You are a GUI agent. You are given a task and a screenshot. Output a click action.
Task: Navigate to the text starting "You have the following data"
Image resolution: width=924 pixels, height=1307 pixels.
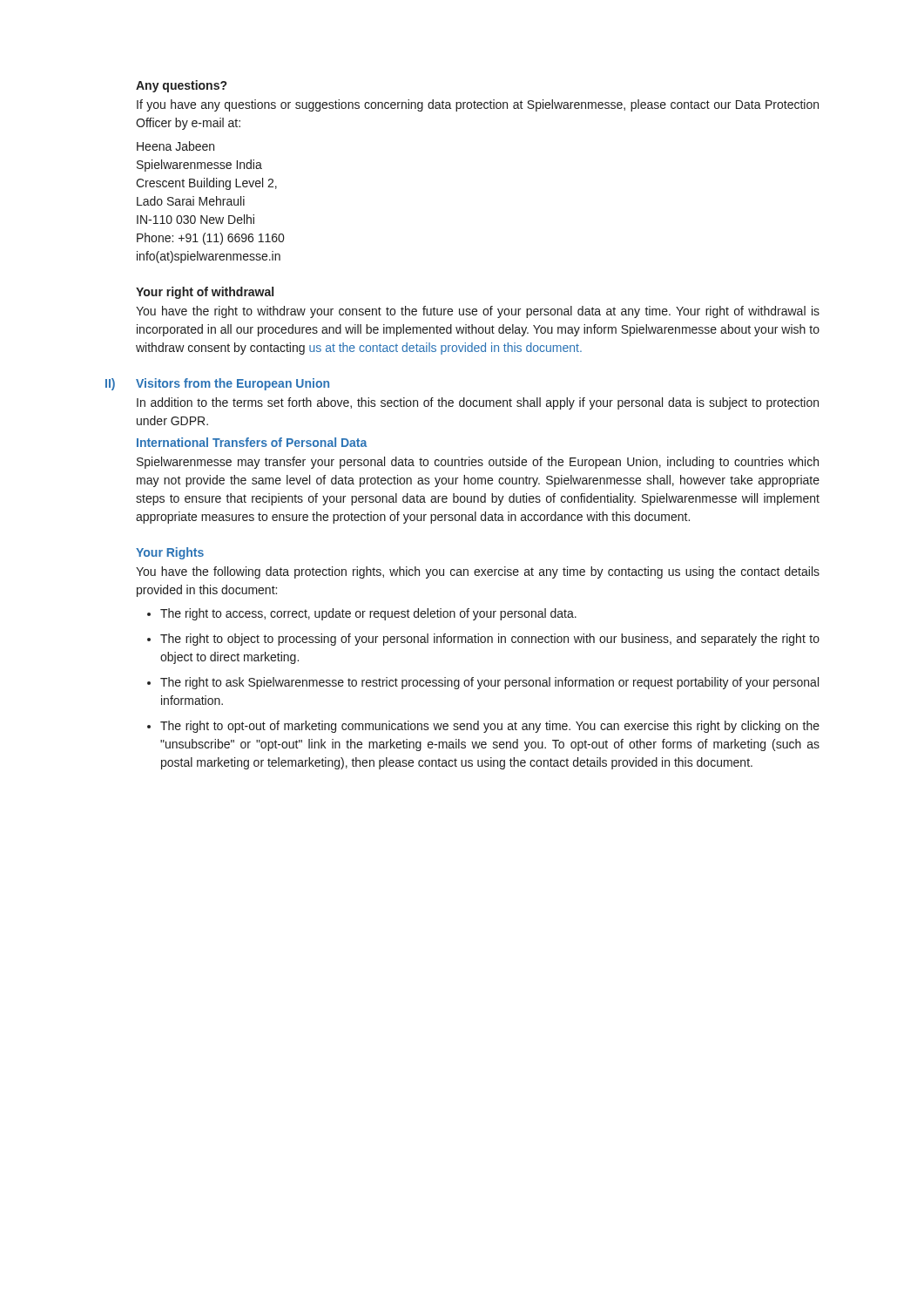[478, 581]
